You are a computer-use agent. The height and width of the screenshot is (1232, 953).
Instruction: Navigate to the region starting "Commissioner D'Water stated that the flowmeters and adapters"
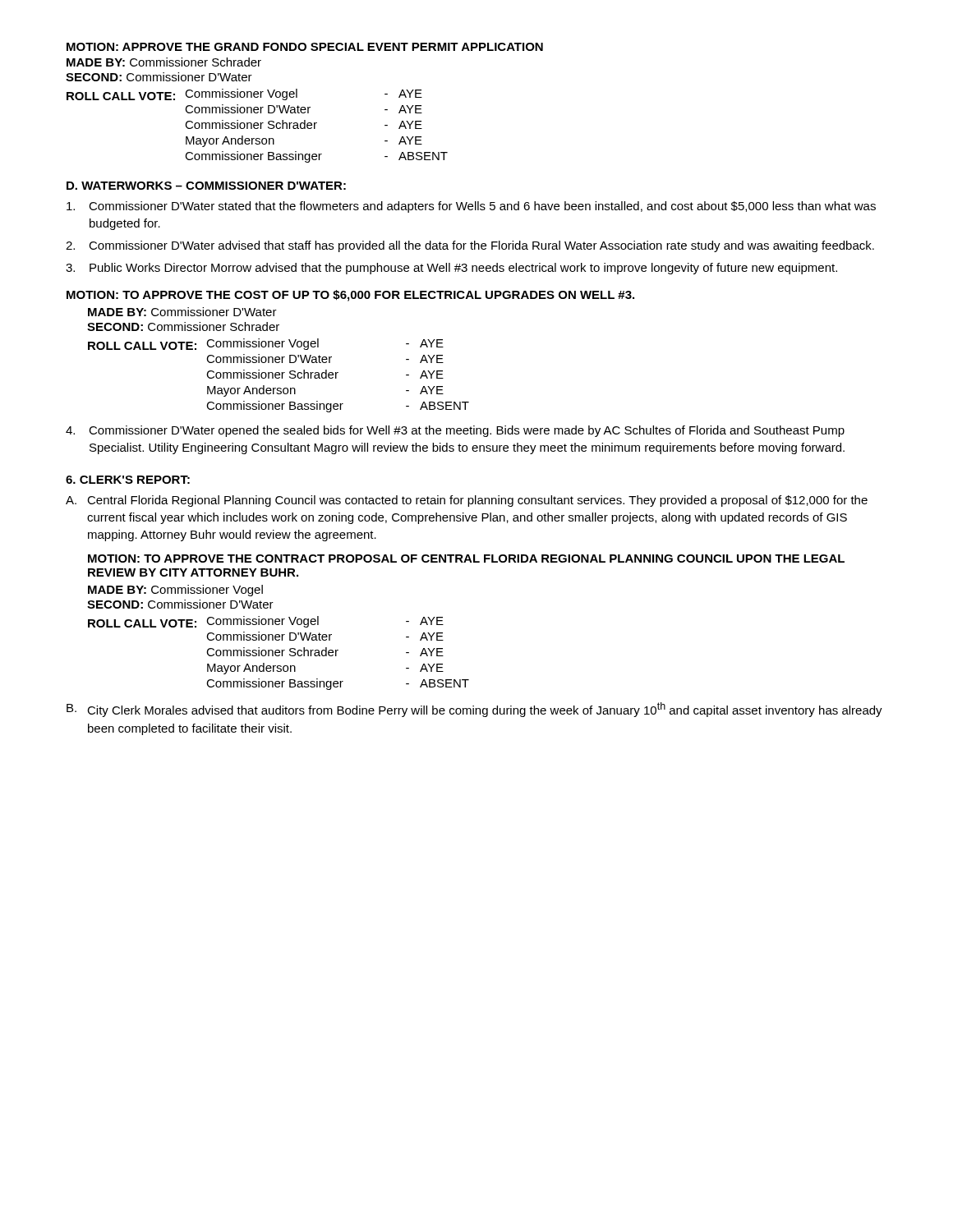click(476, 214)
